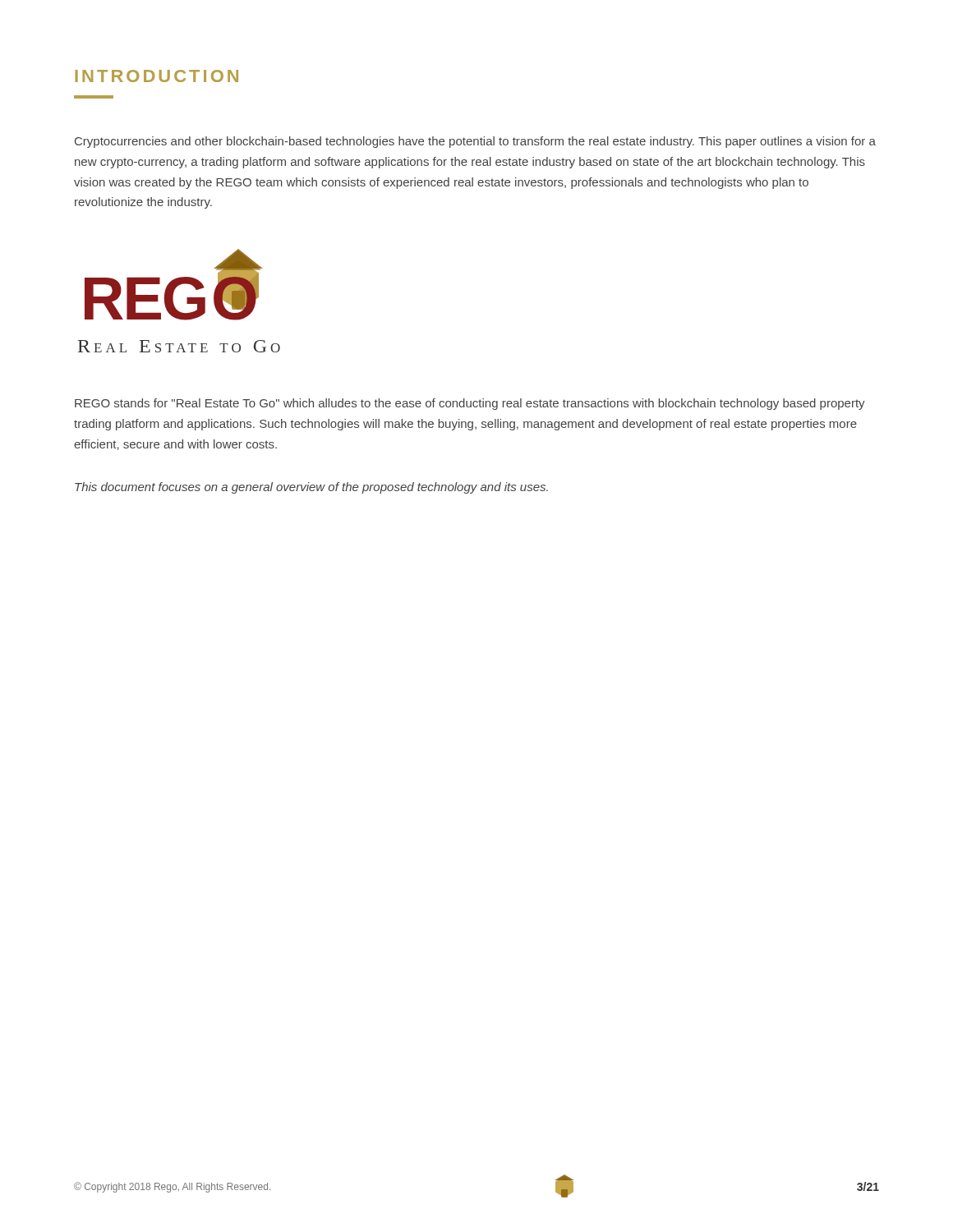Image resolution: width=953 pixels, height=1232 pixels.
Task: Locate the text block that says "This document focuses on a general overview of"
Action: click(x=312, y=487)
